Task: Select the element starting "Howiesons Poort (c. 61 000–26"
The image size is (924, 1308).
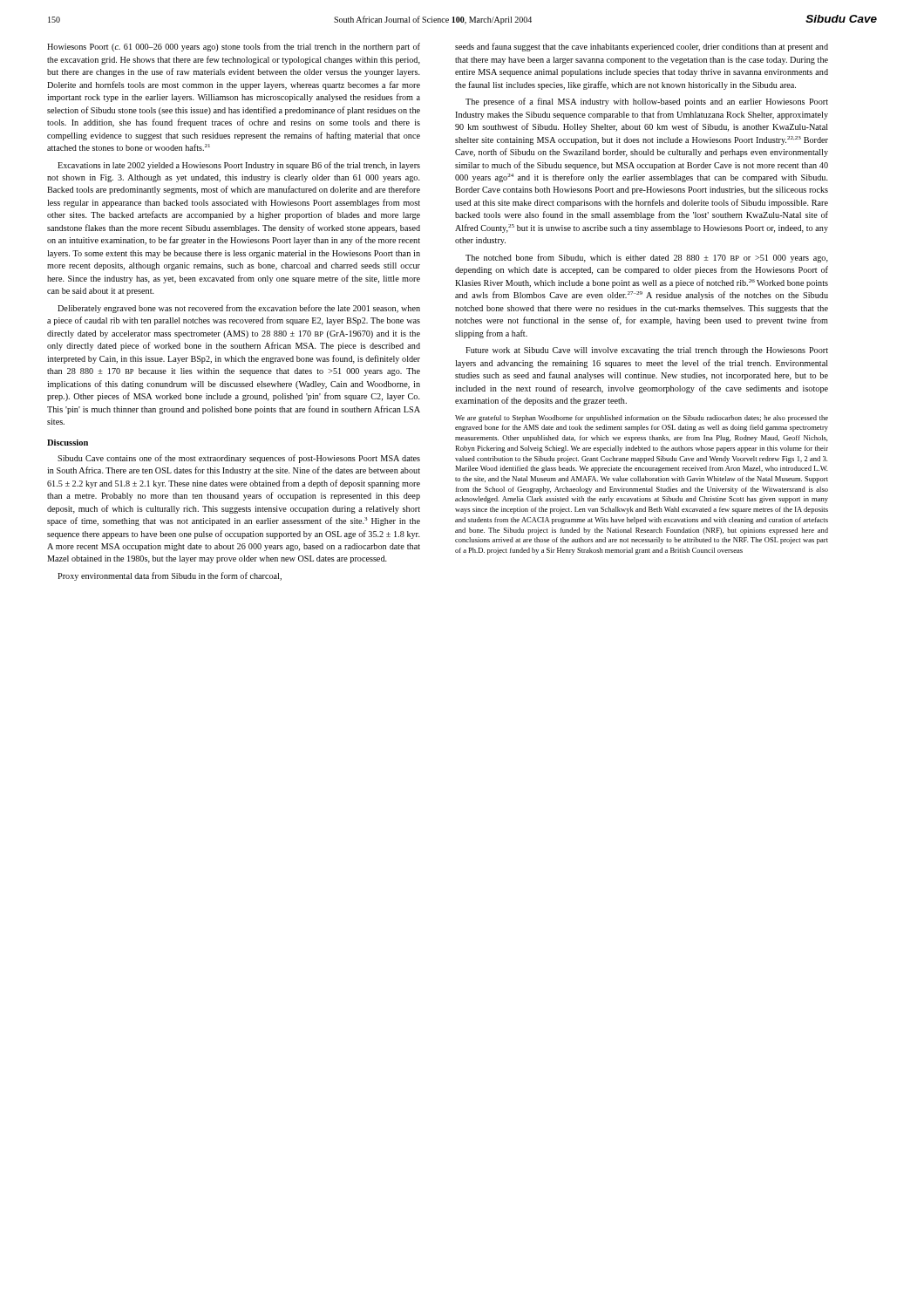Action: pyautogui.click(x=234, y=98)
